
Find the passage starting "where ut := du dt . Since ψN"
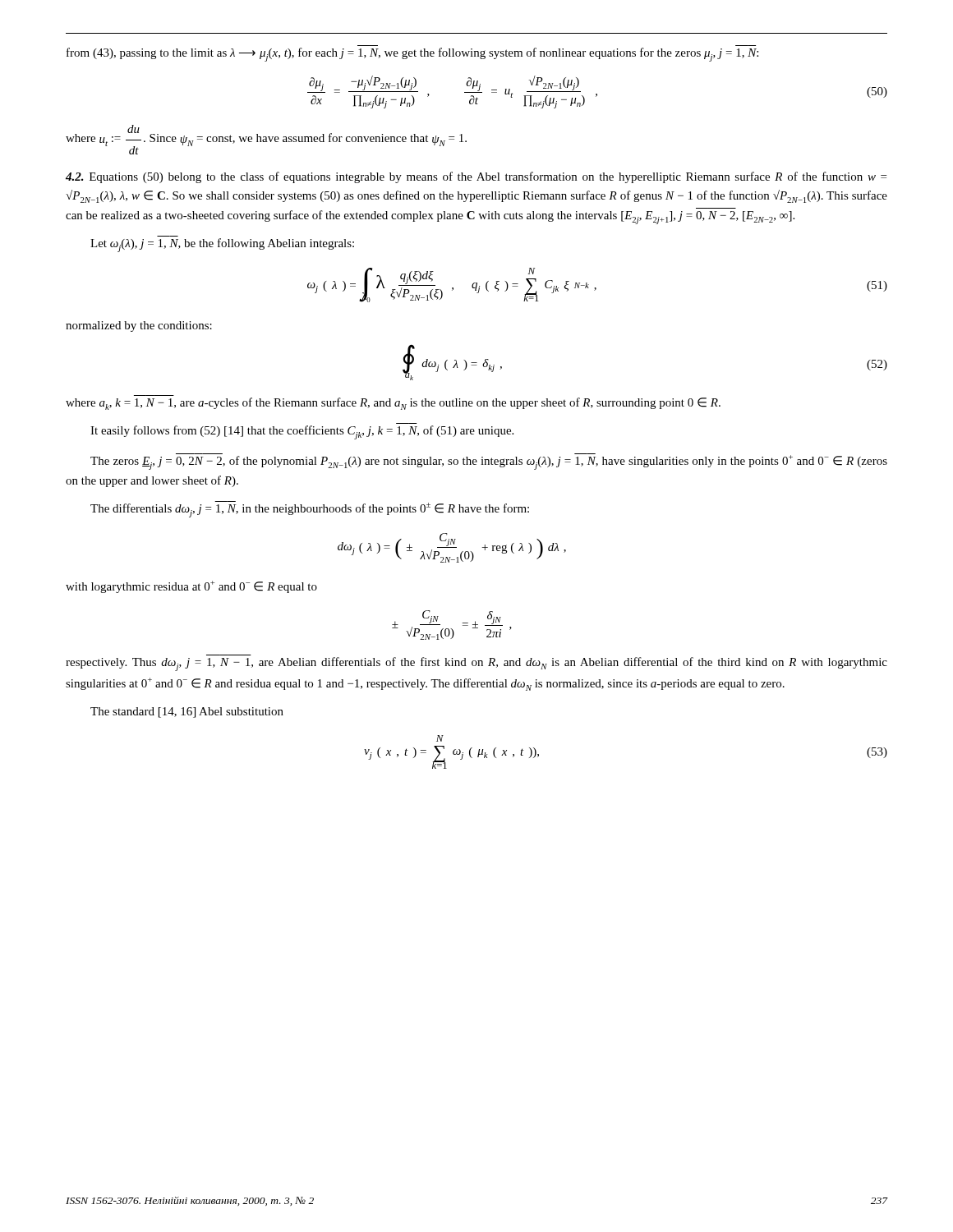pos(476,140)
